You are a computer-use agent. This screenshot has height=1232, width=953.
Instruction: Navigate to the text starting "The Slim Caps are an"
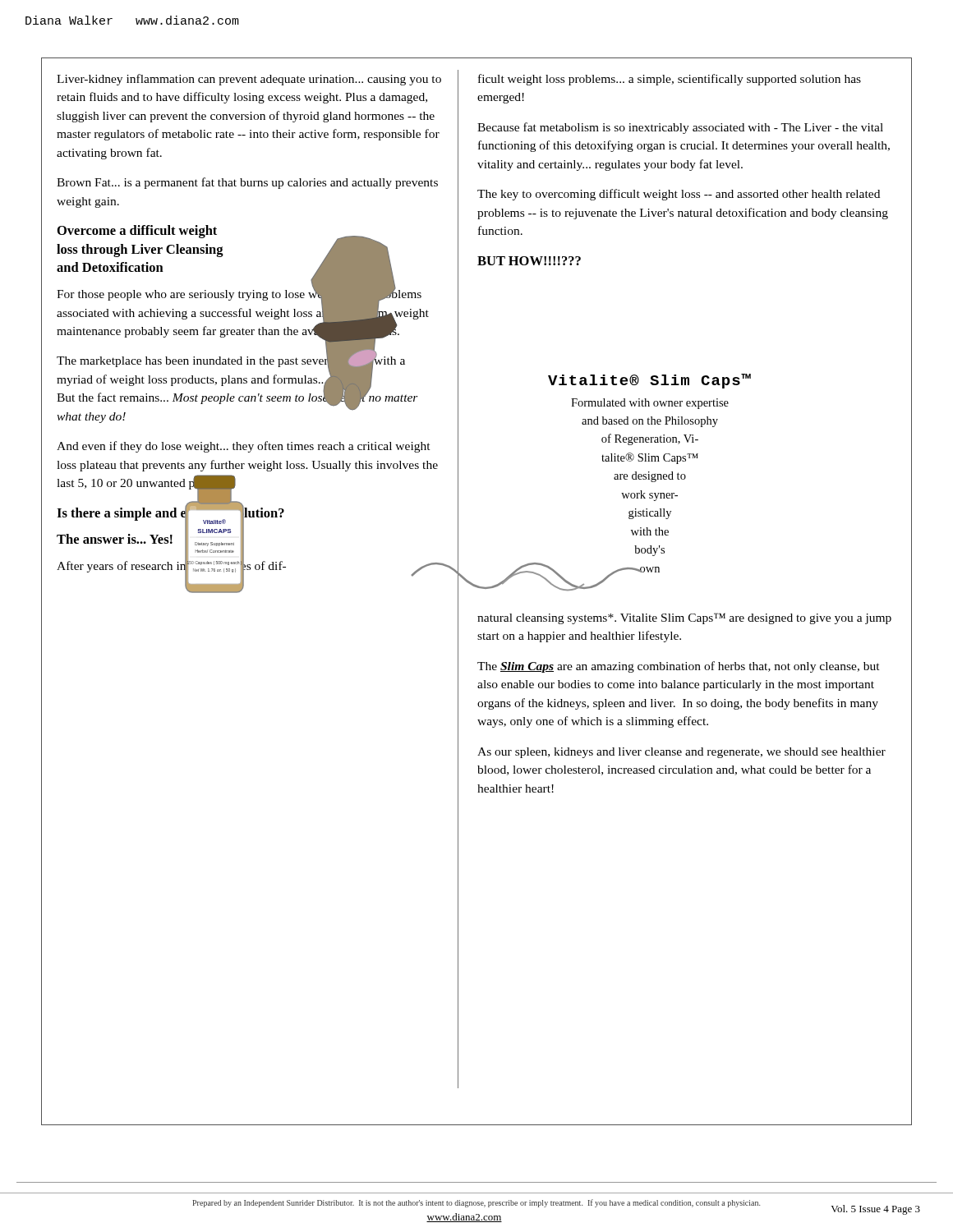coord(678,693)
